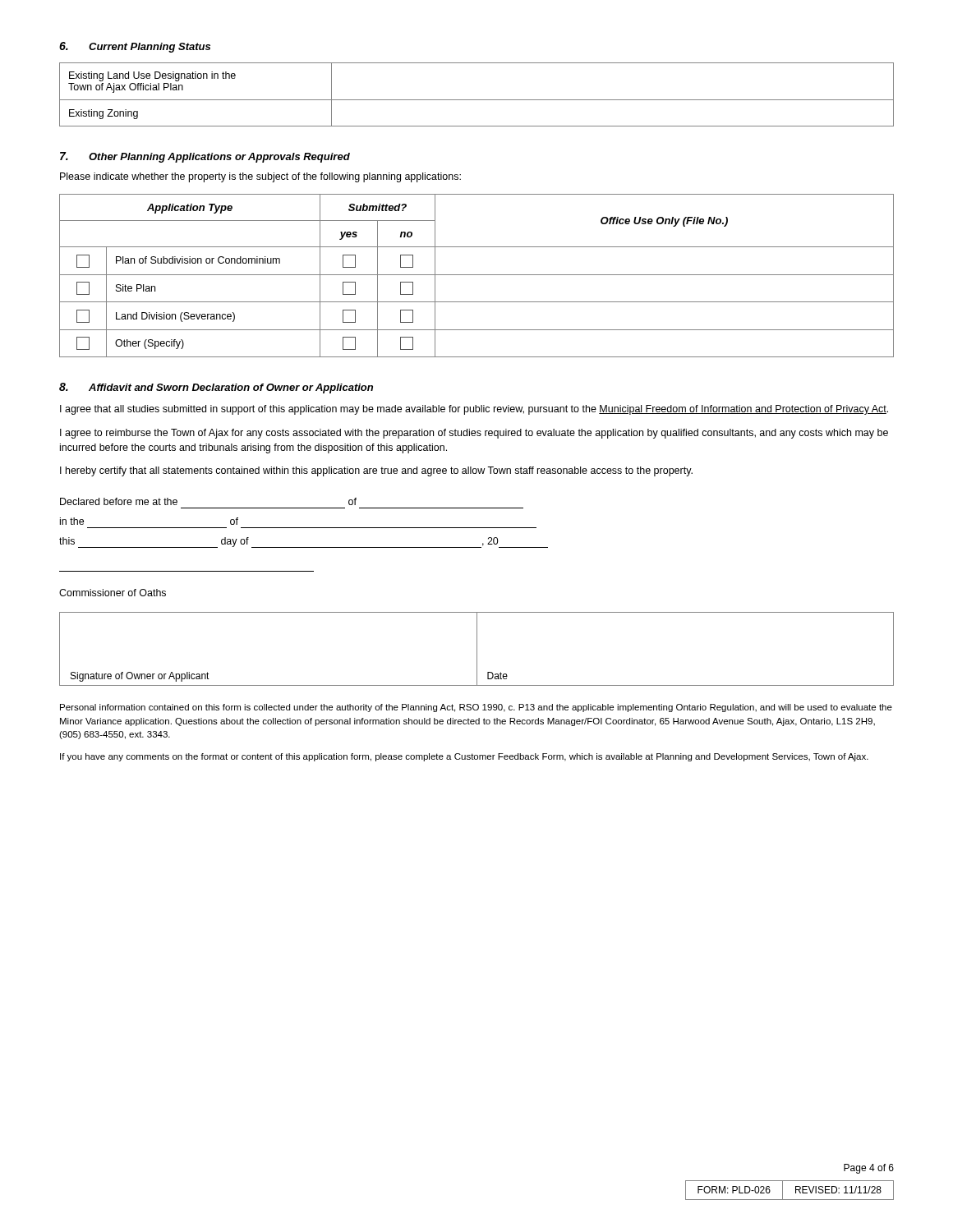953x1232 pixels.
Task: Point to the block beginning "Please indicate whether the property"
Action: click(x=260, y=177)
